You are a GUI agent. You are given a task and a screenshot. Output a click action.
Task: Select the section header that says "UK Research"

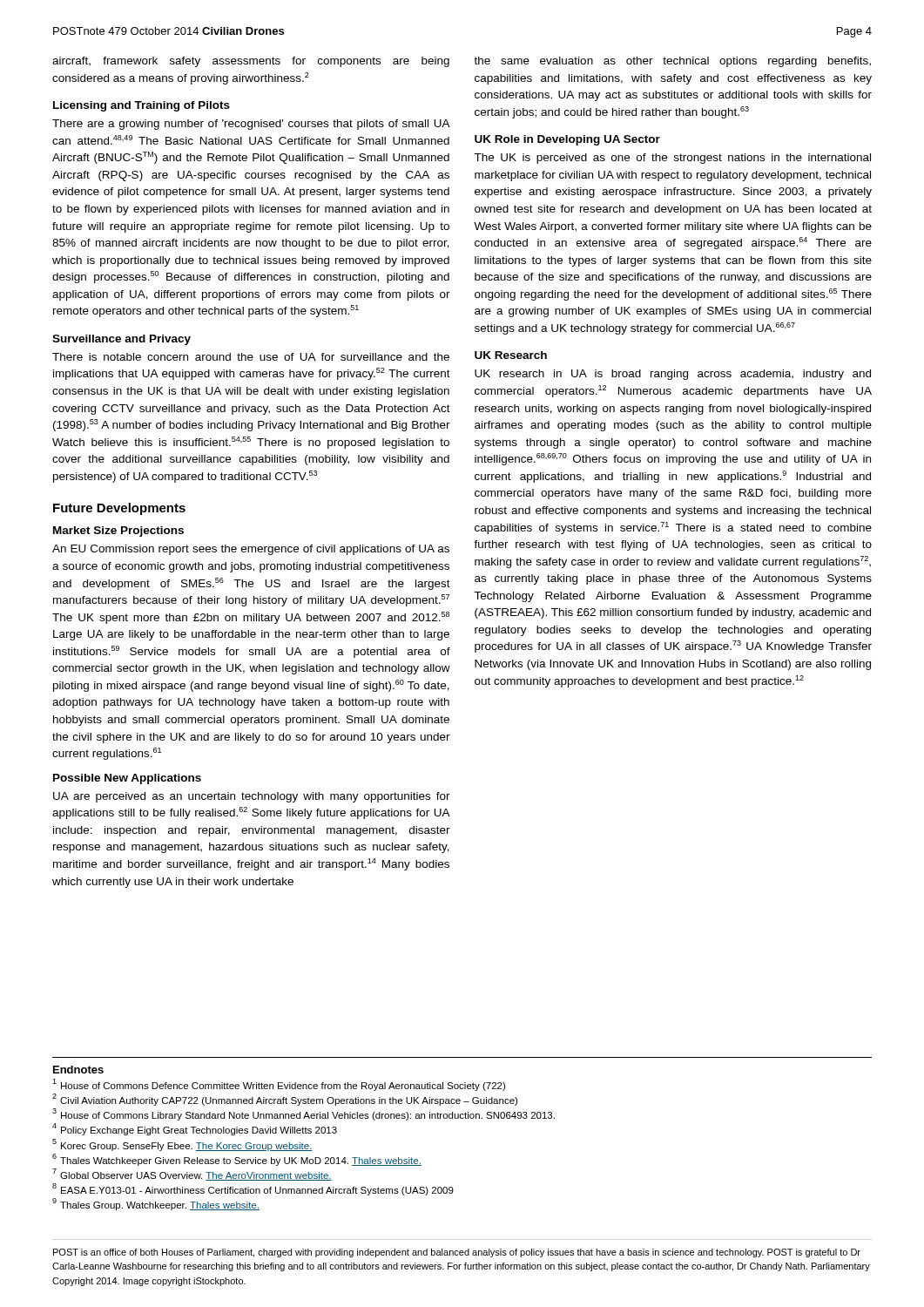pos(511,356)
